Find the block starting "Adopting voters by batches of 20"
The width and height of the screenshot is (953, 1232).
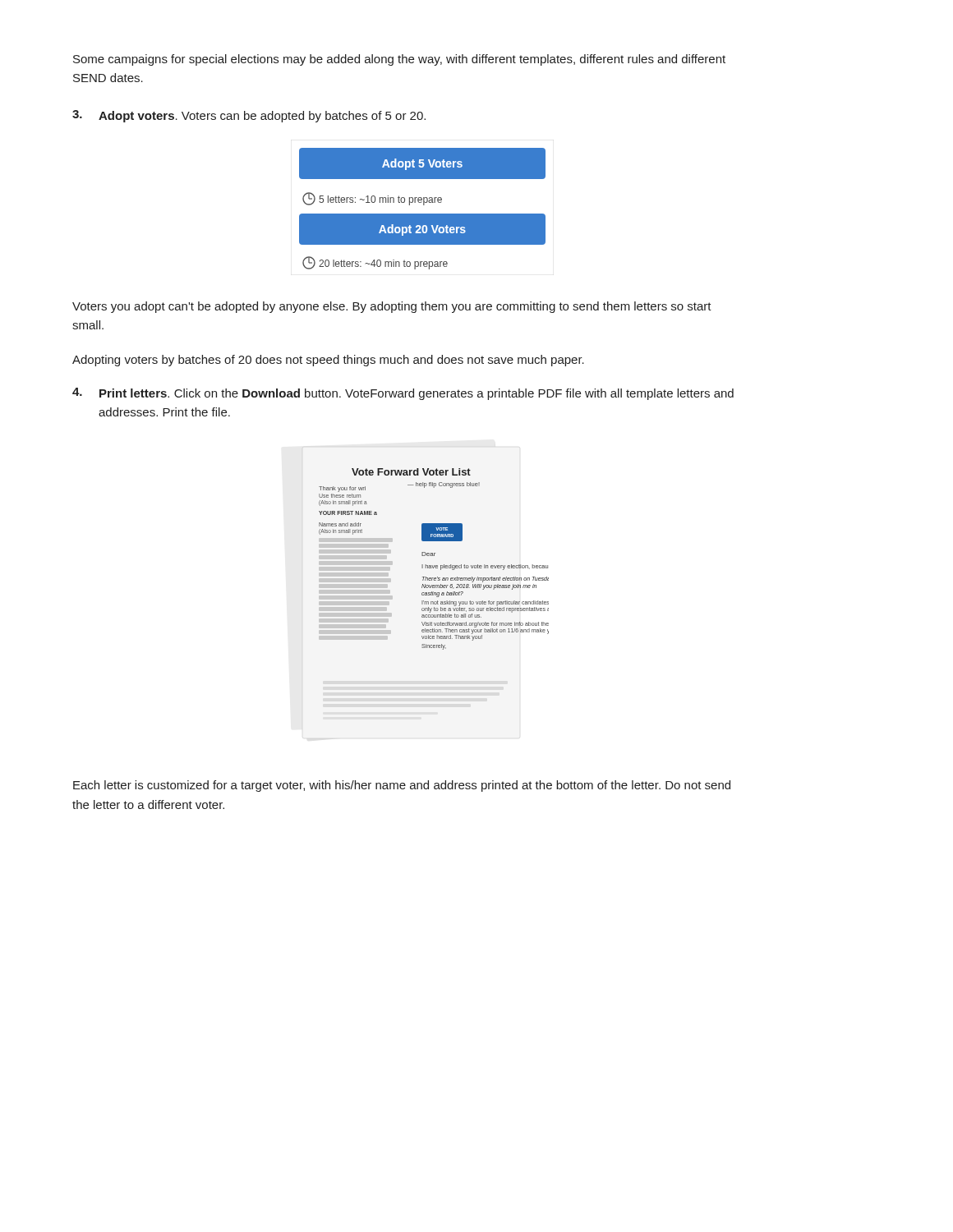(329, 359)
